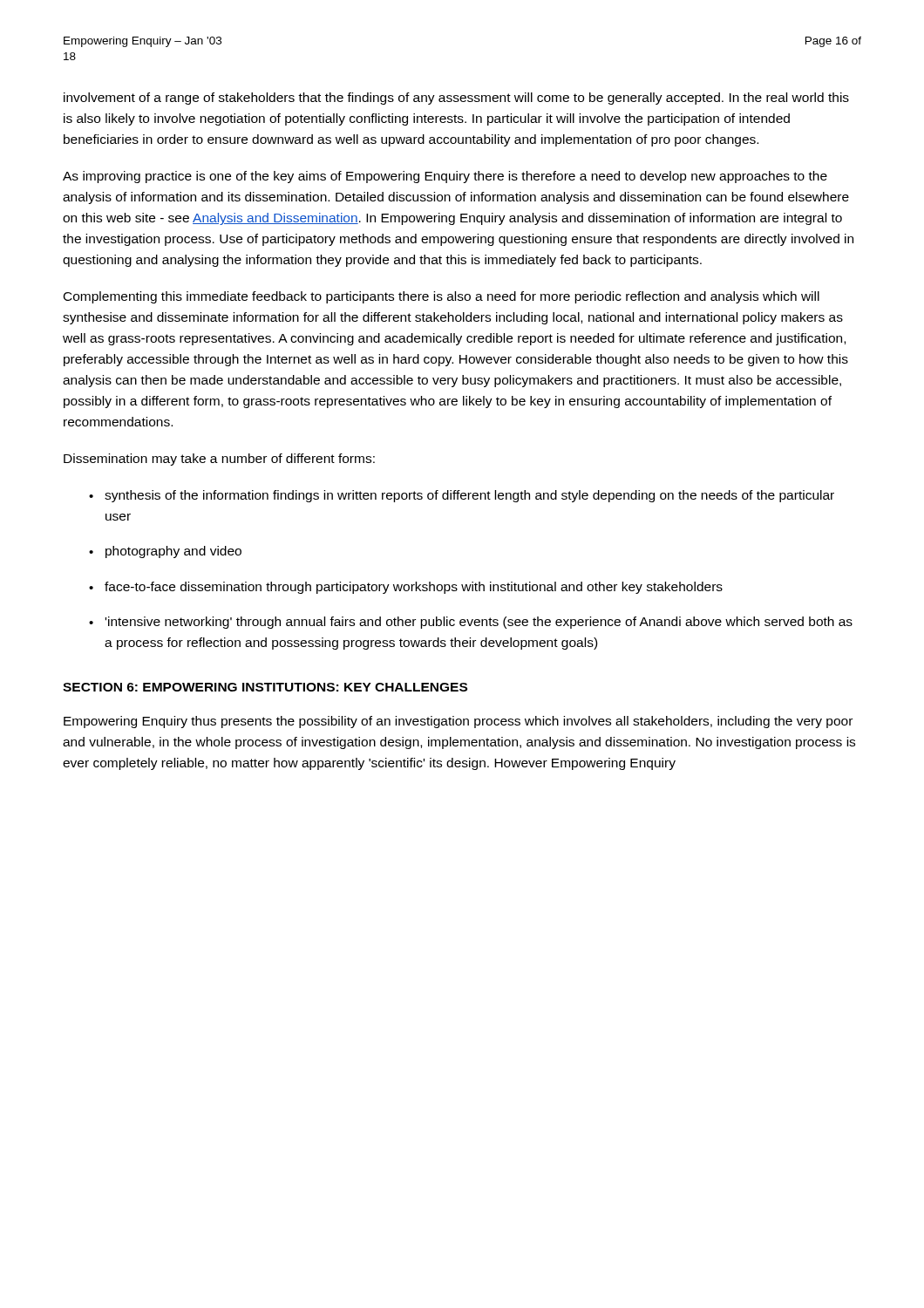Viewport: 924px width, 1308px height.
Task: Navigate to the element starting "• photography and video"
Action: click(165, 552)
